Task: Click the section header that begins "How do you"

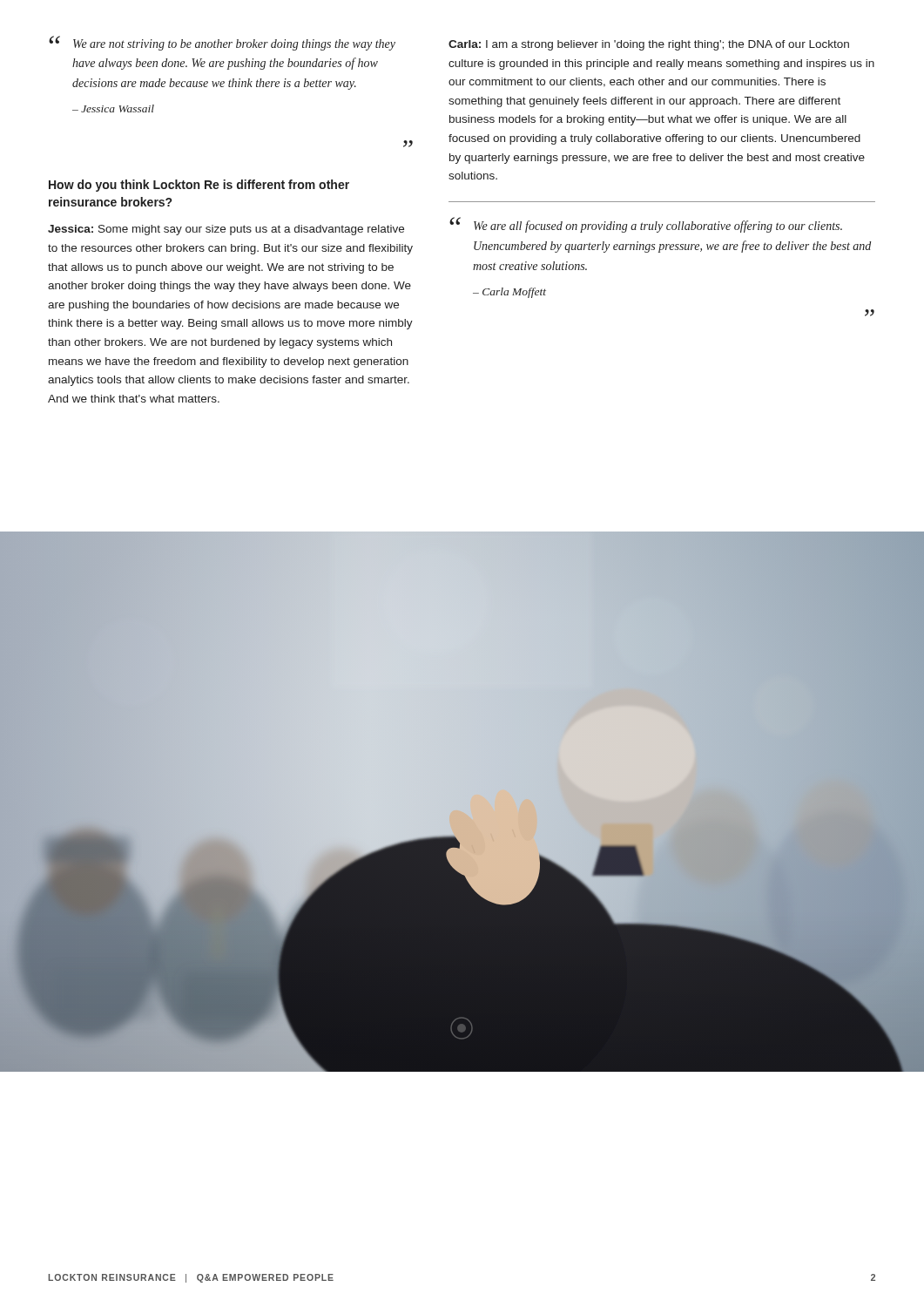Action: point(231,194)
